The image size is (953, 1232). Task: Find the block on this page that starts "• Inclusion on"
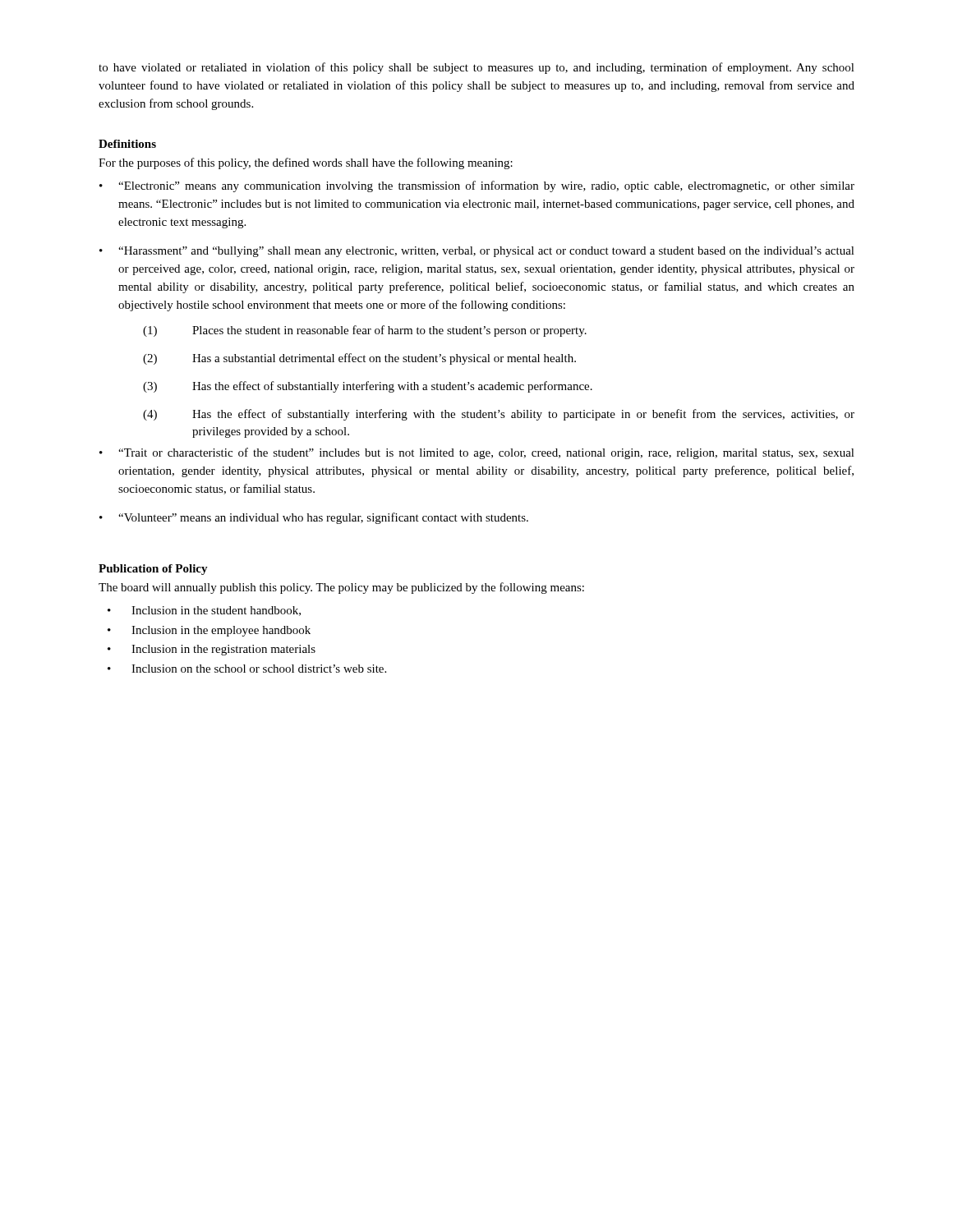click(247, 669)
